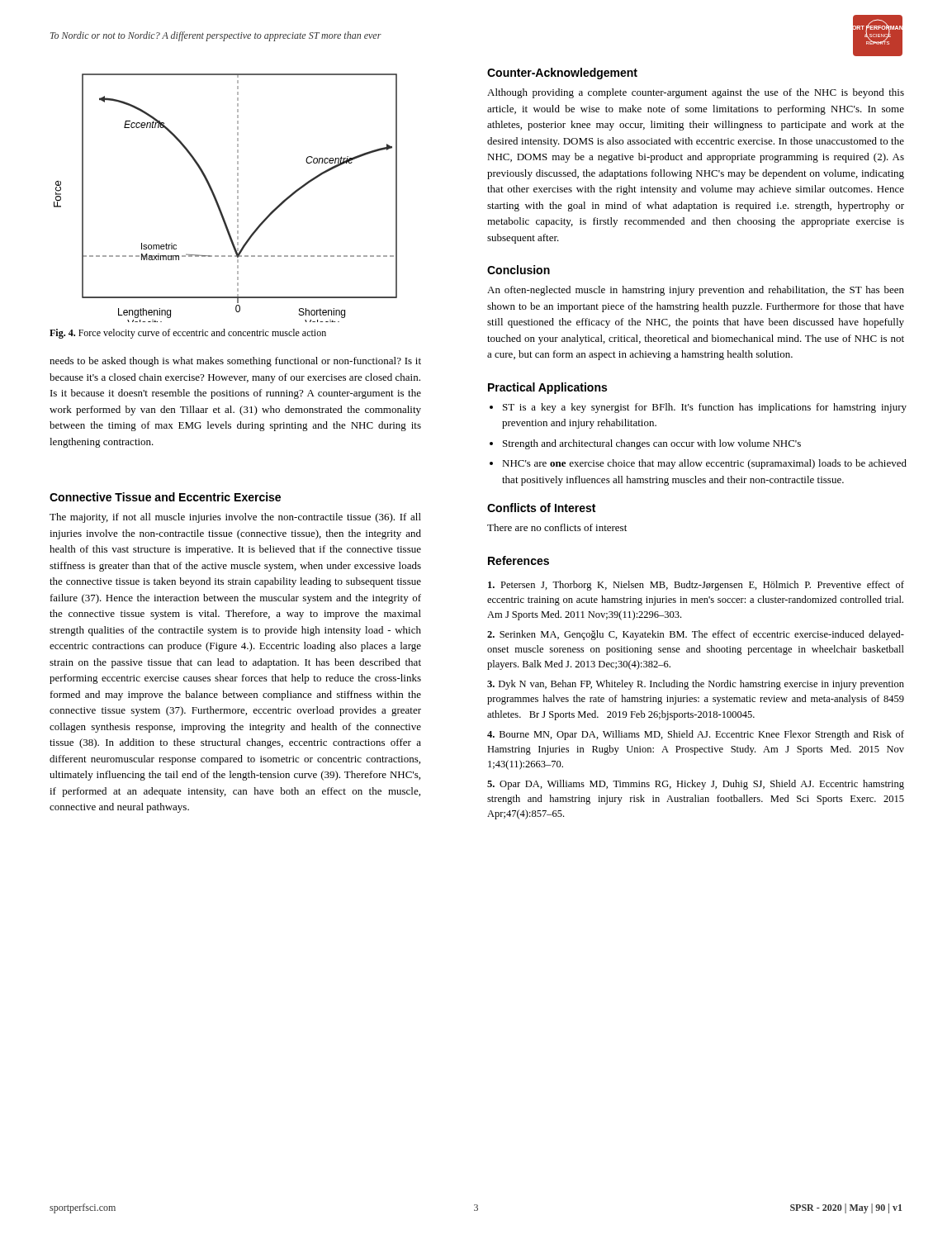Screen dimensions: 1239x952
Task: Click on the list item that says "NHC's are one exercise choice"
Action: tap(704, 471)
